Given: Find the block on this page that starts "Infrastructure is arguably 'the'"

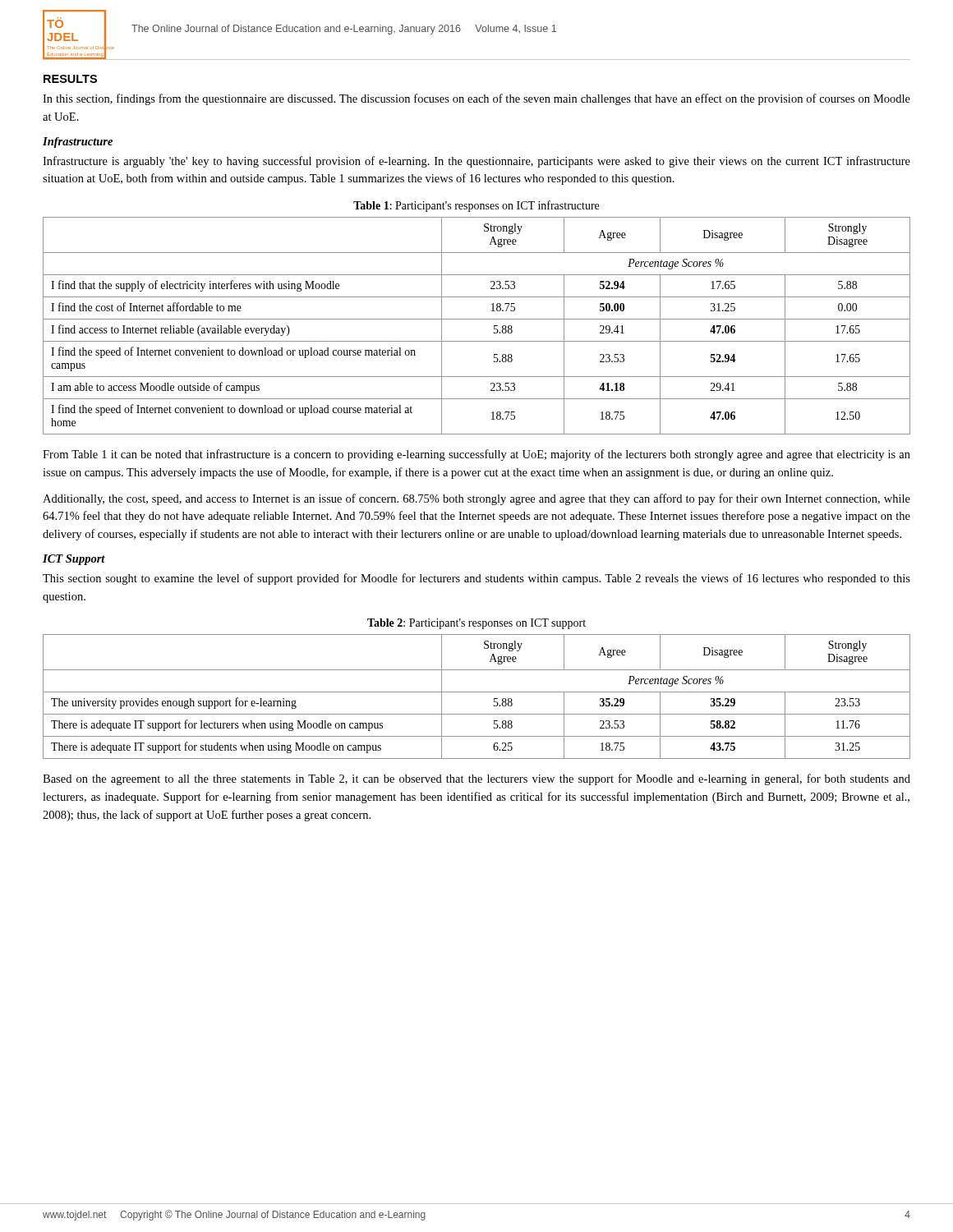Looking at the screenshot, I should pyautogui.click(x=476, y=170).
